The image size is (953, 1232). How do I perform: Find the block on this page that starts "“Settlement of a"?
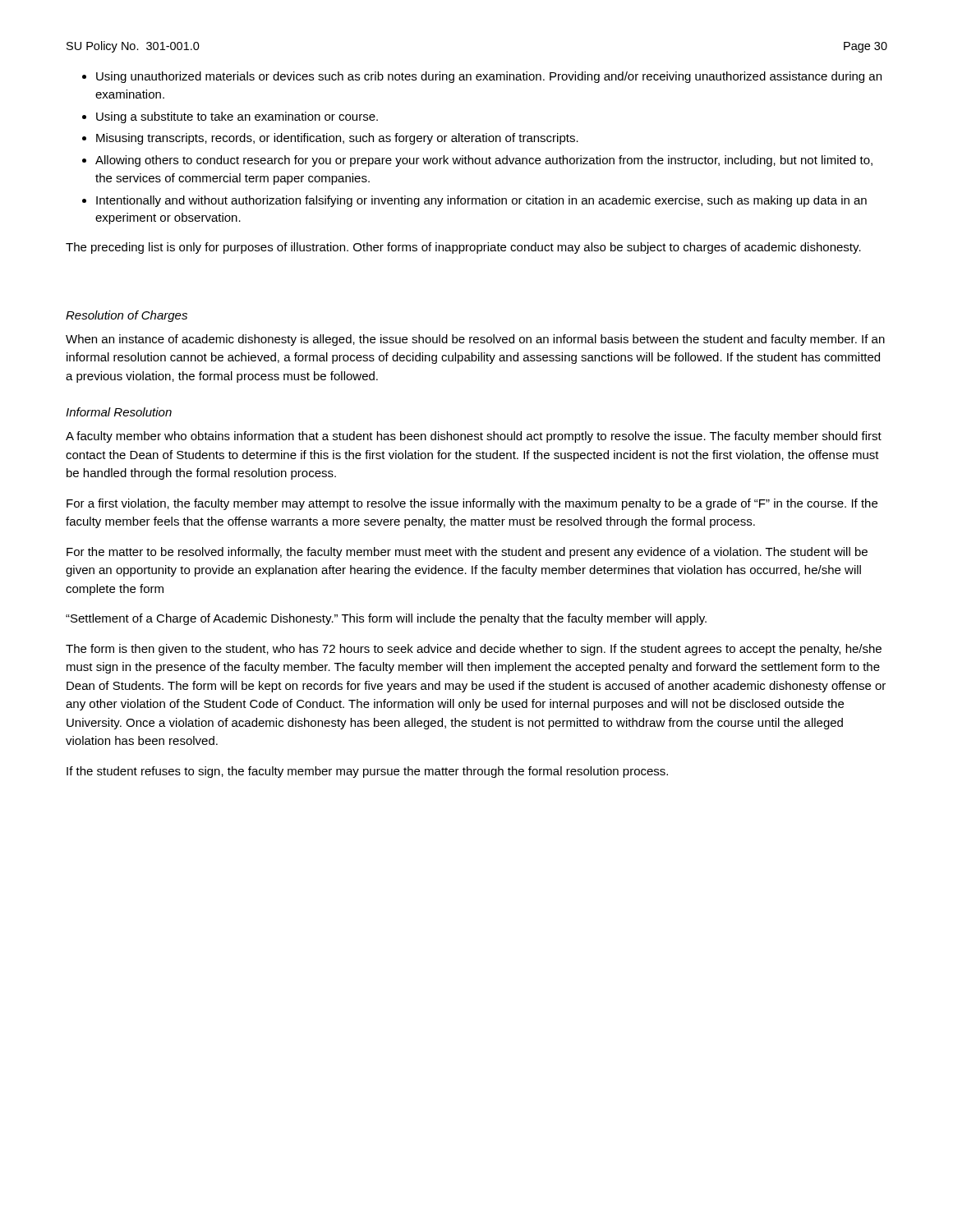[x=387, y=618]
